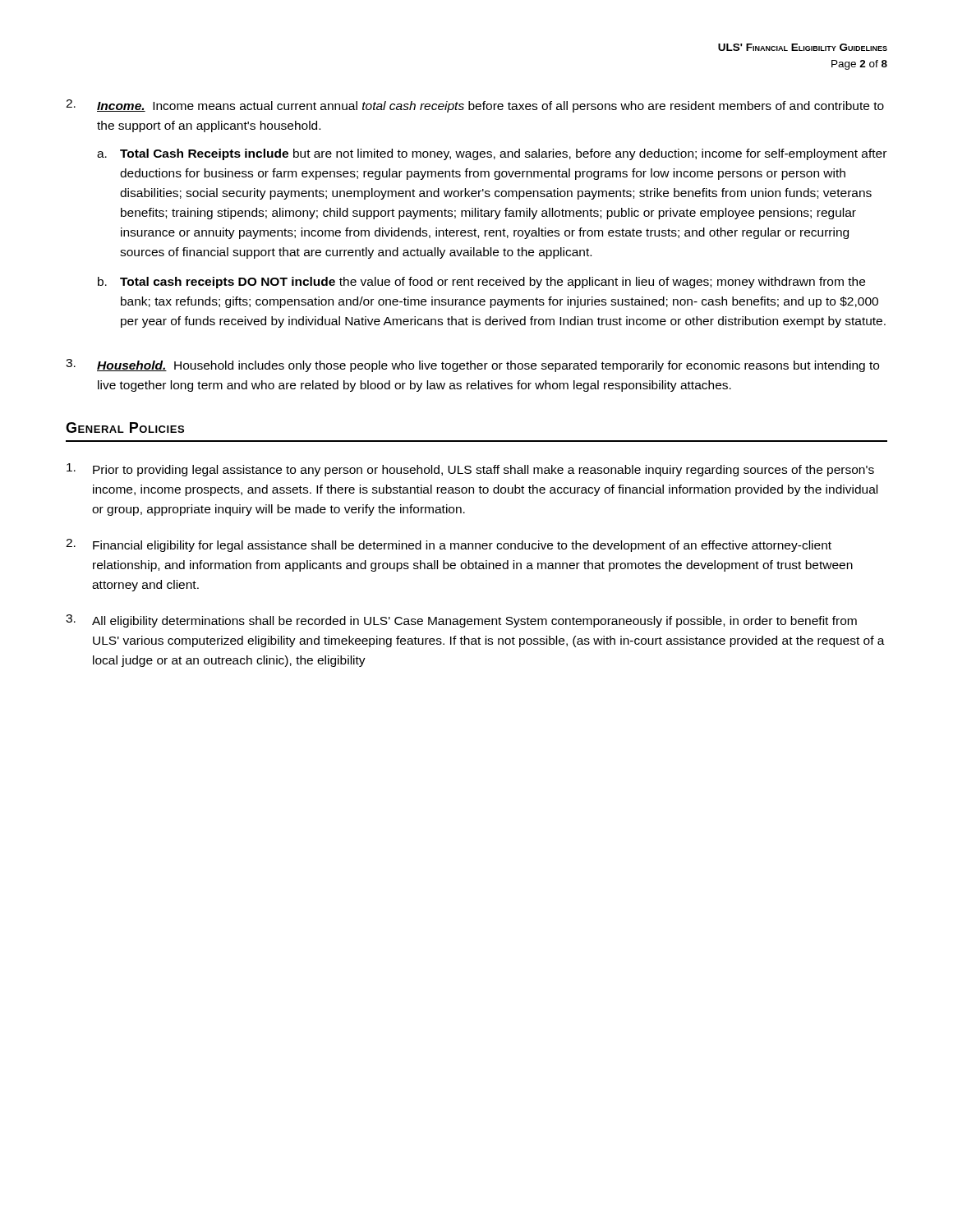The width and height of the screenshot is (953, 1232).
Task: Locate the region starting "3. All eligibility determinations"
Action: [476, 641]
